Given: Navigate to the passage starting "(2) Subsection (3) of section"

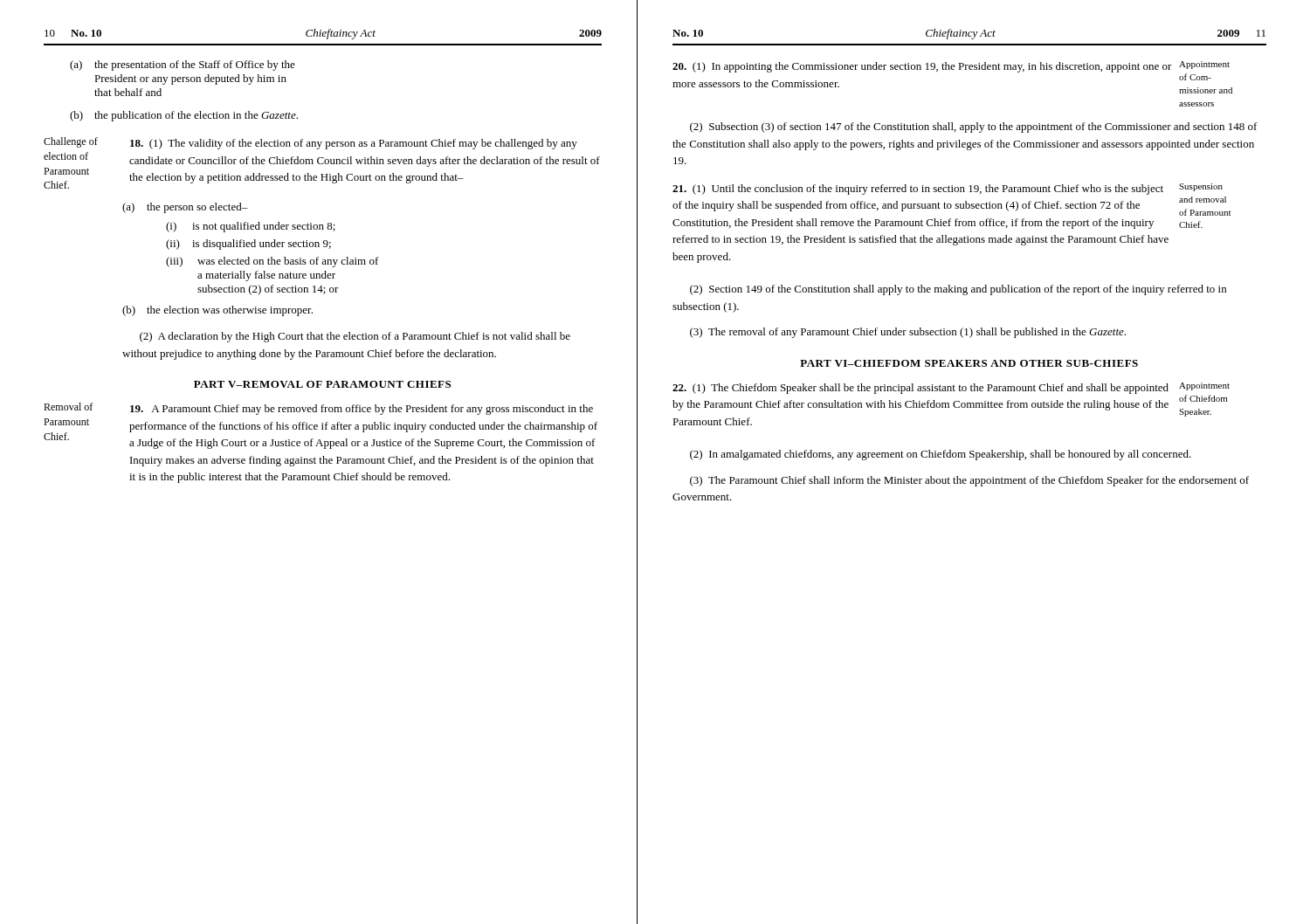Looking at the screenshot, I should click(969, 144).
